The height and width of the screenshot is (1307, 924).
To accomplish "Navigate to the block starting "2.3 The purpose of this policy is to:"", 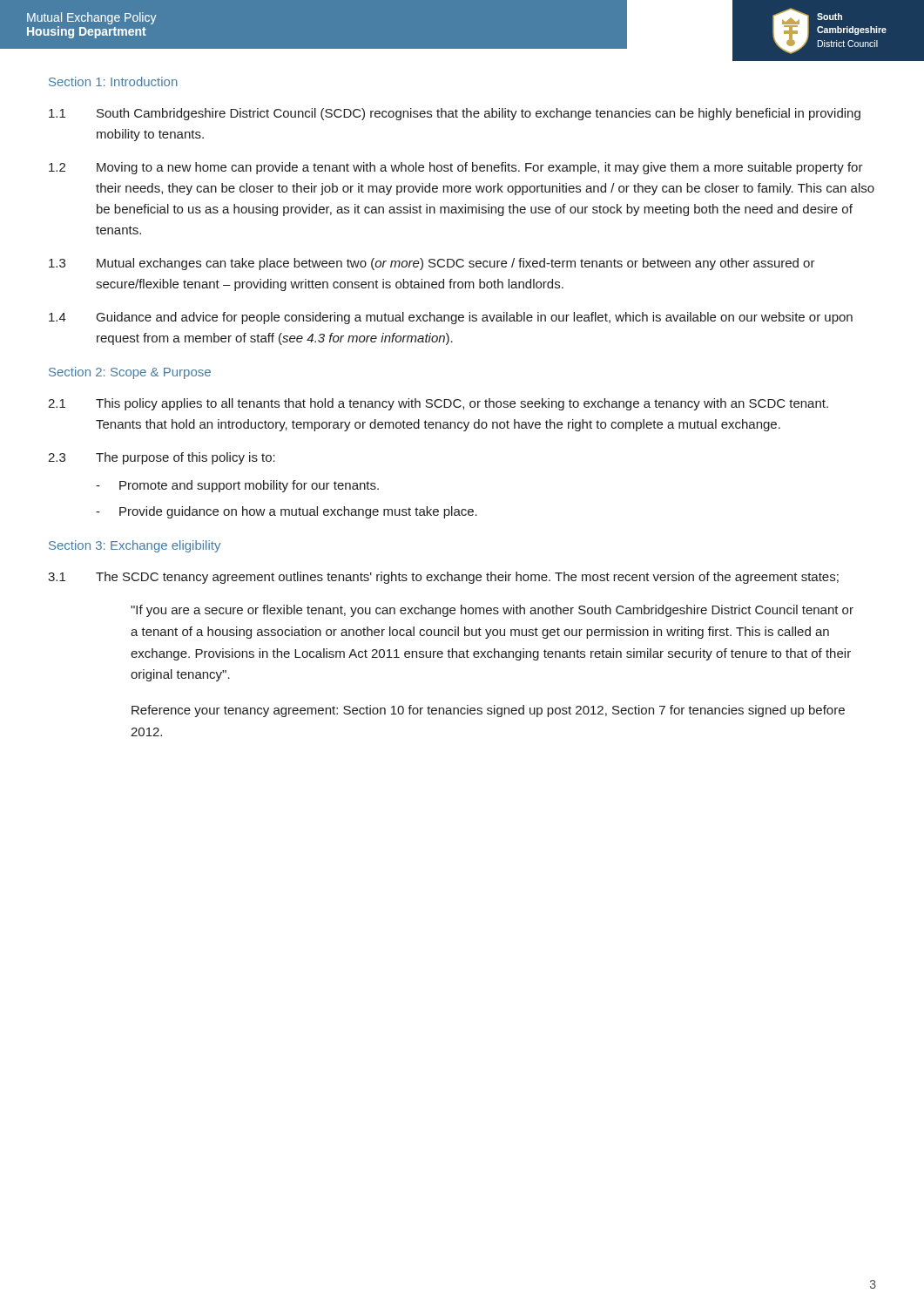I will click(x=162, y=457).
